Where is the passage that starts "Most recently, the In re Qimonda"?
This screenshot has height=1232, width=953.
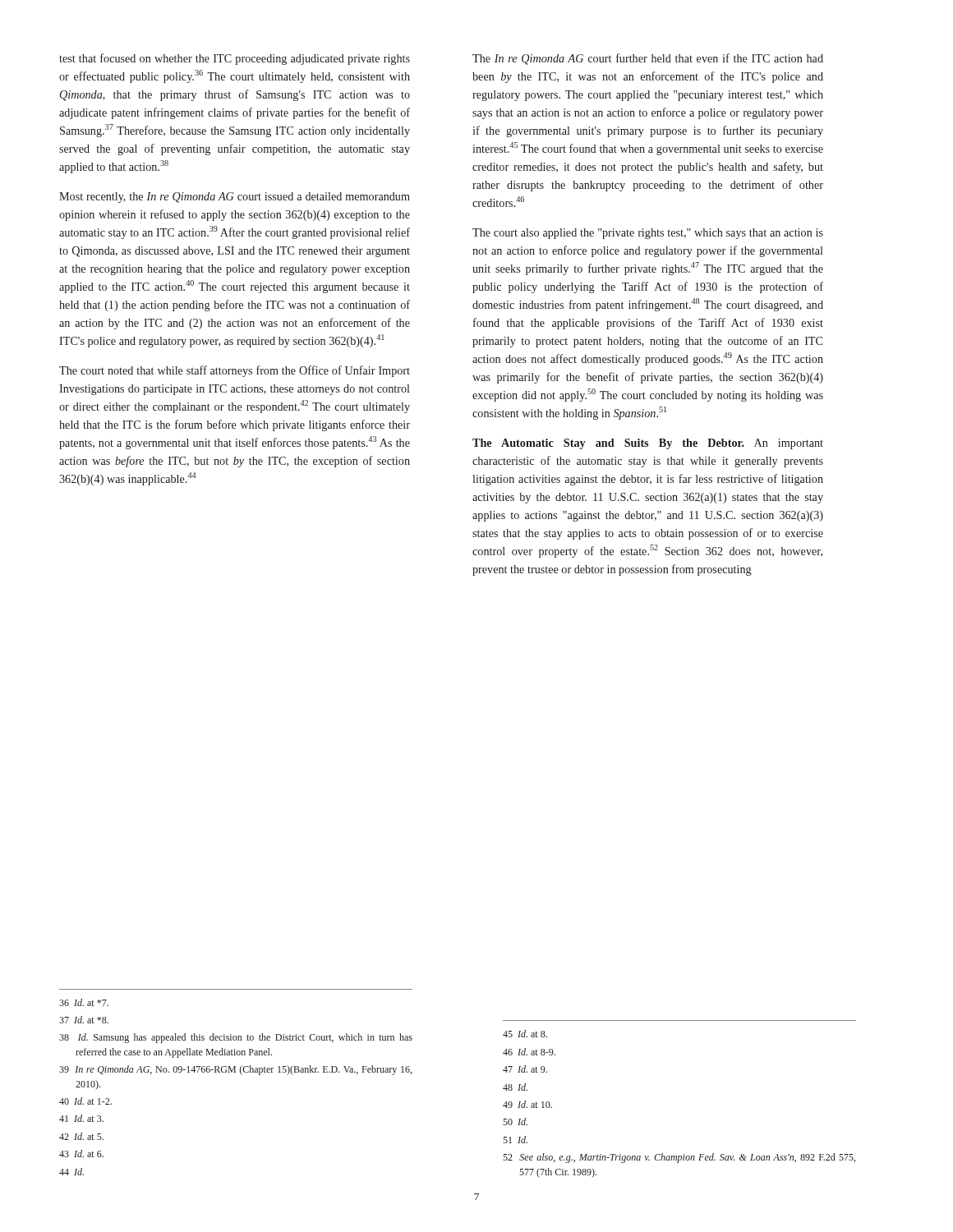coord(235,269)
